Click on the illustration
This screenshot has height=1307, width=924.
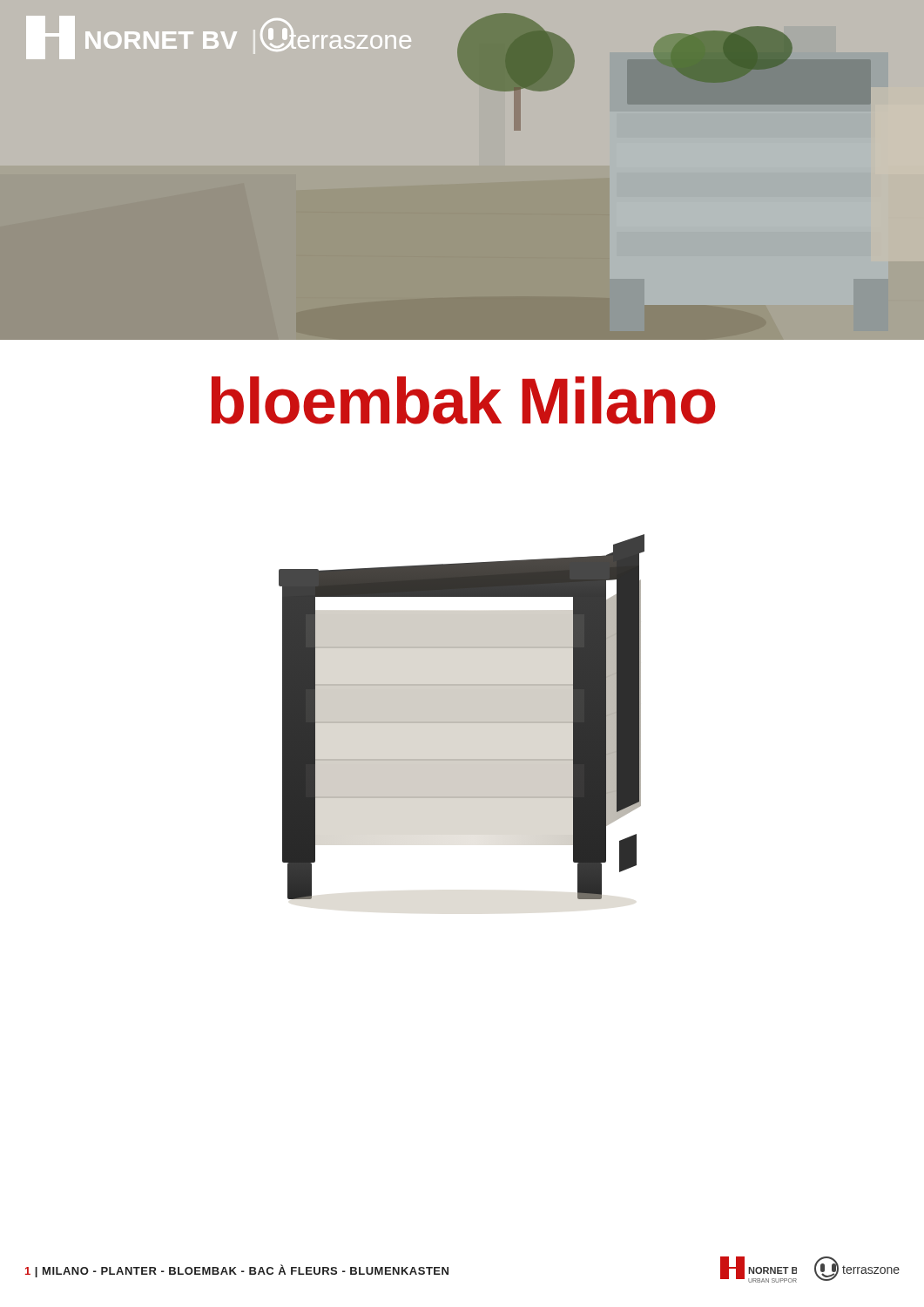point(462,706)
